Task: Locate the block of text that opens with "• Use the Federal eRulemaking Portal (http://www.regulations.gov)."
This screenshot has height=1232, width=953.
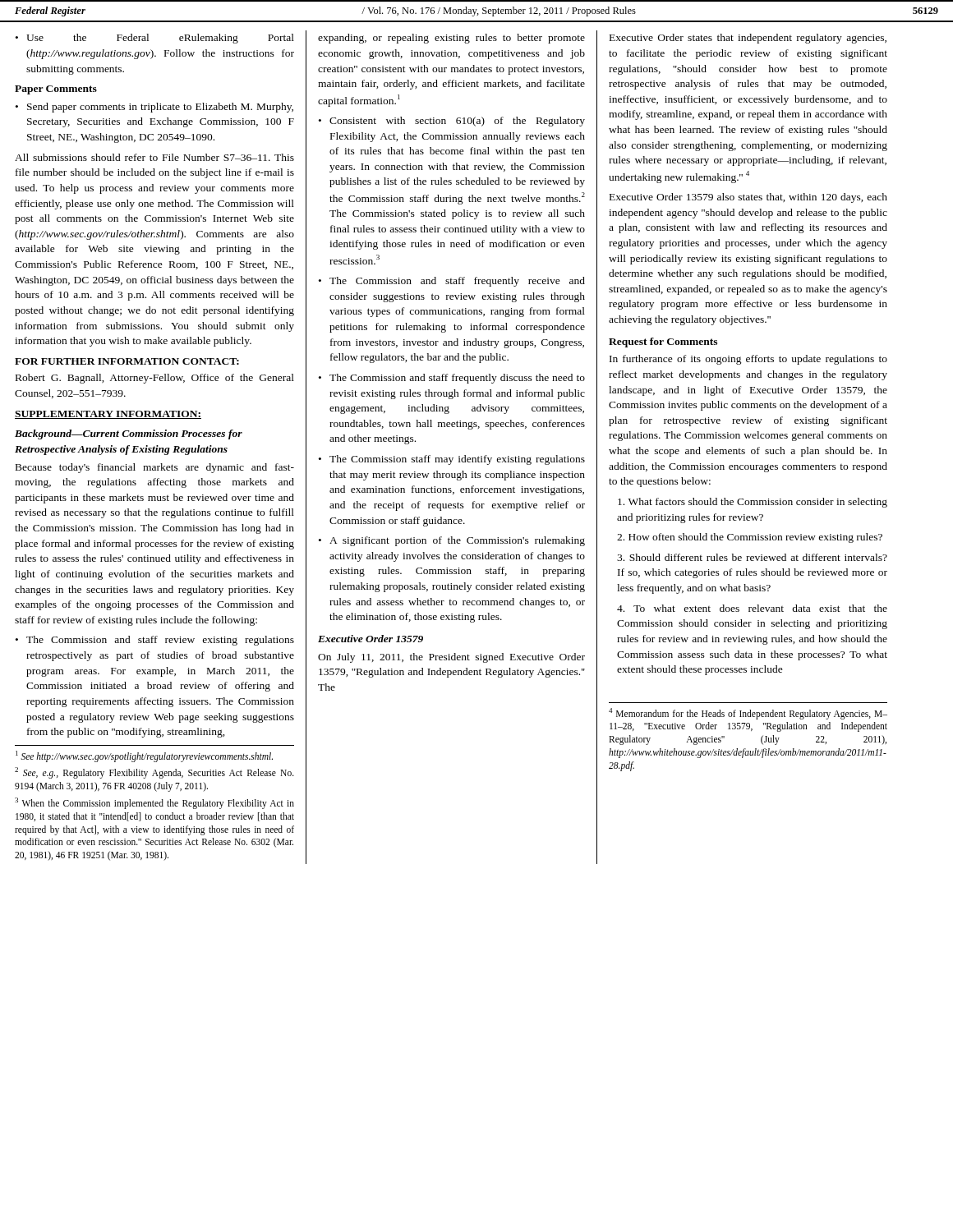Action: (x=154, y=54)
